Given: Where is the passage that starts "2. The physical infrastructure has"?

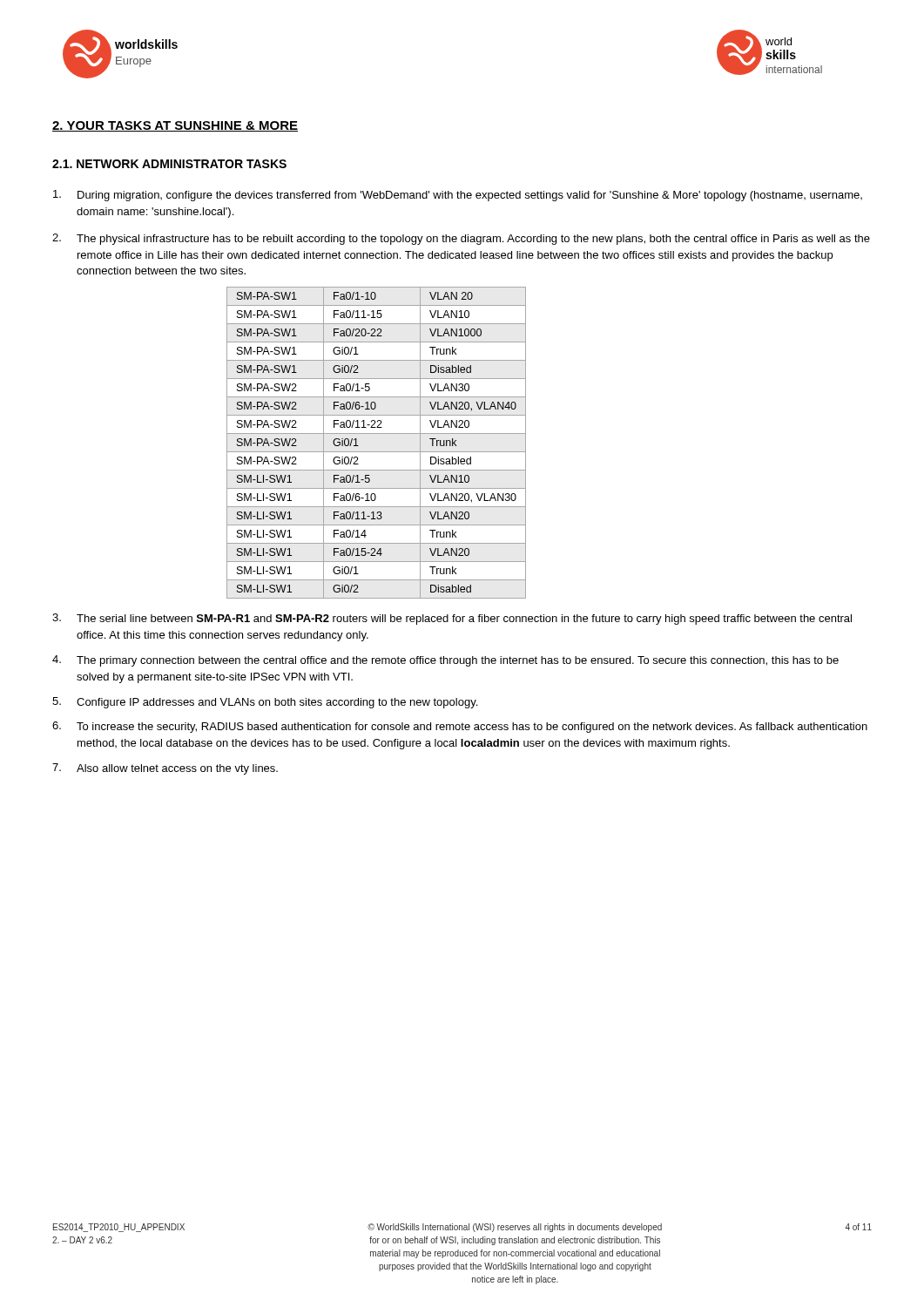Looking at the screenshot, I should tap(462, 255).
